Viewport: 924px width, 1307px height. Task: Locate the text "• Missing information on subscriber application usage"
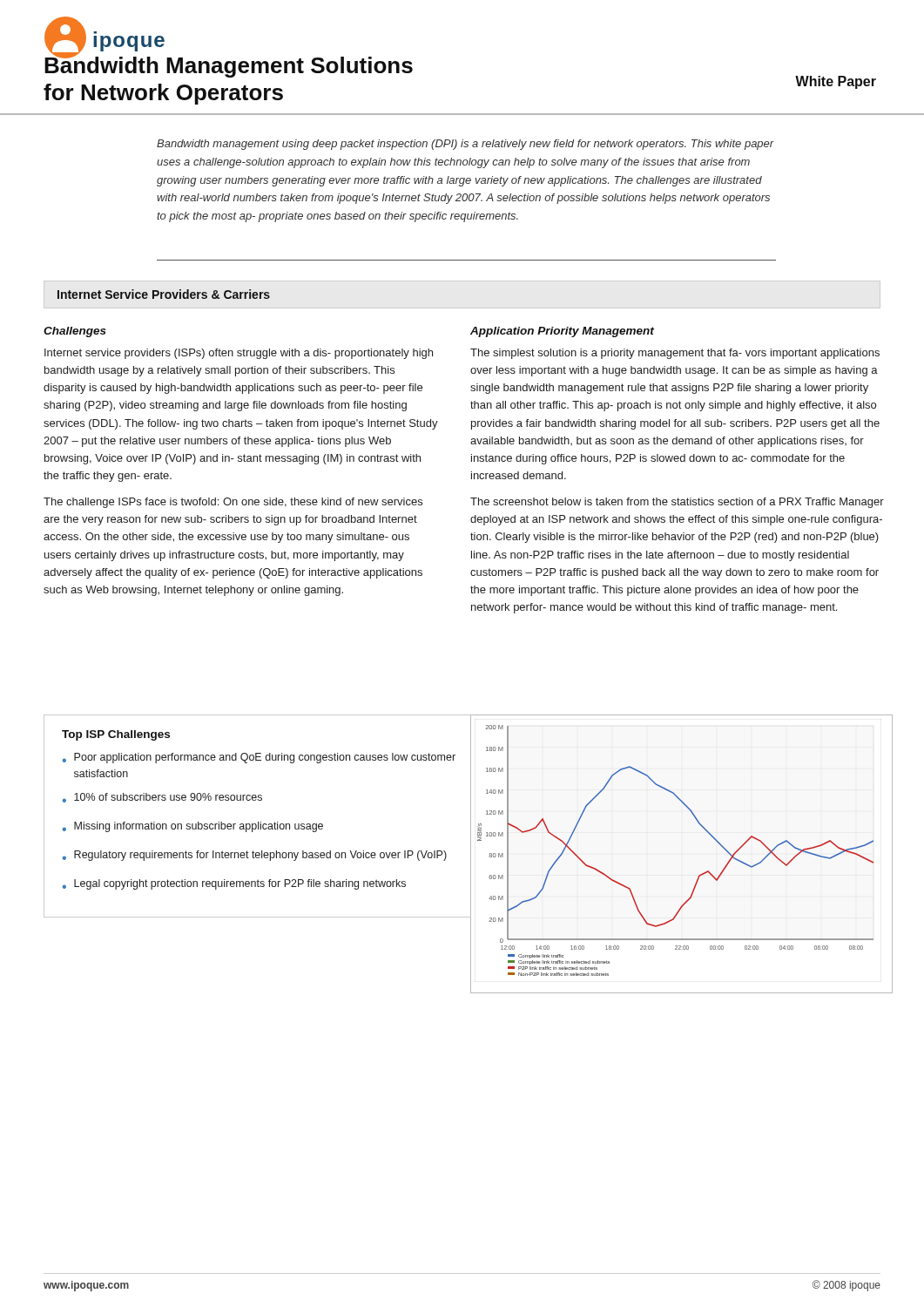pos(193,829)
